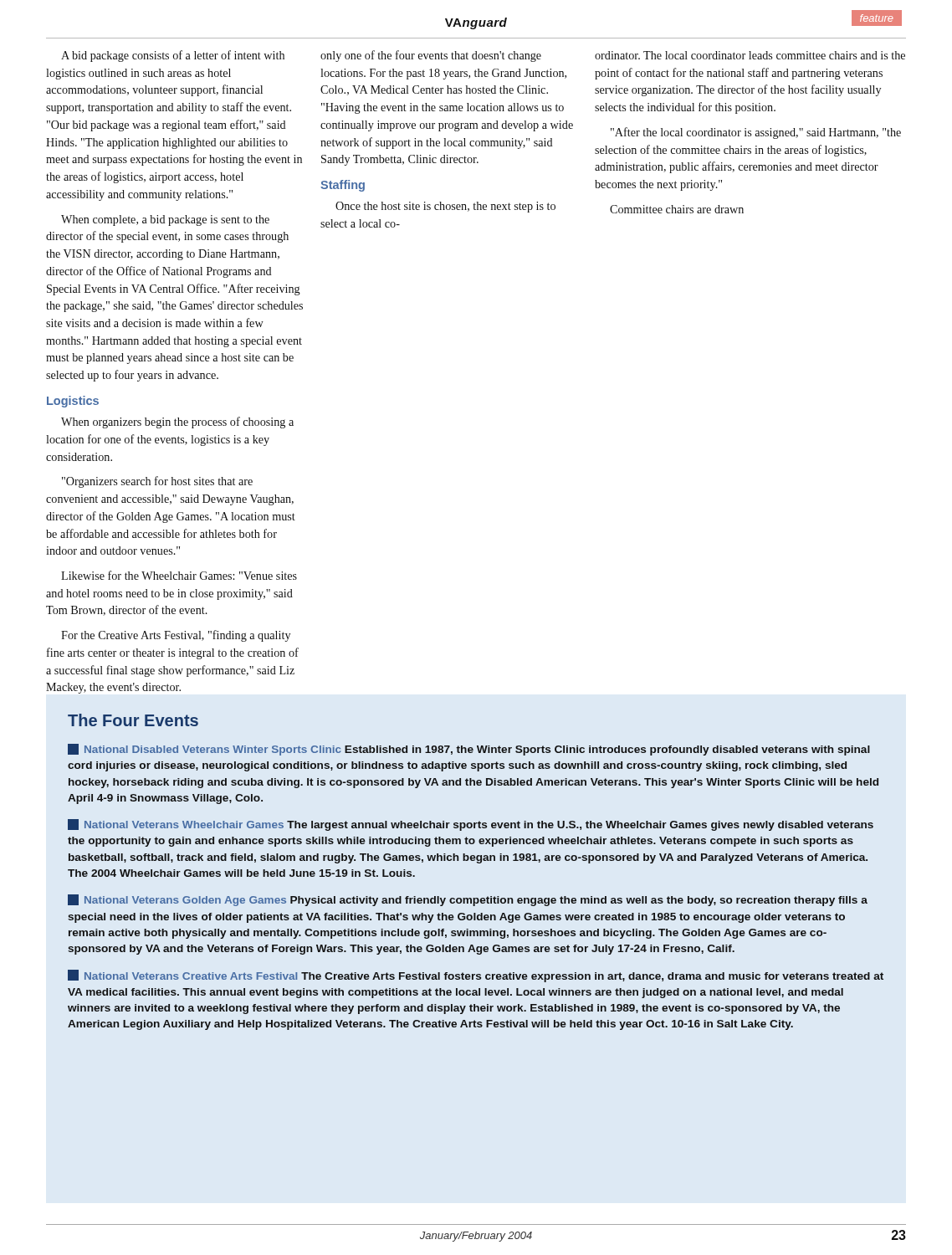Find the block on this page that starts "Committee chairs are"

(x=677, y=209)
